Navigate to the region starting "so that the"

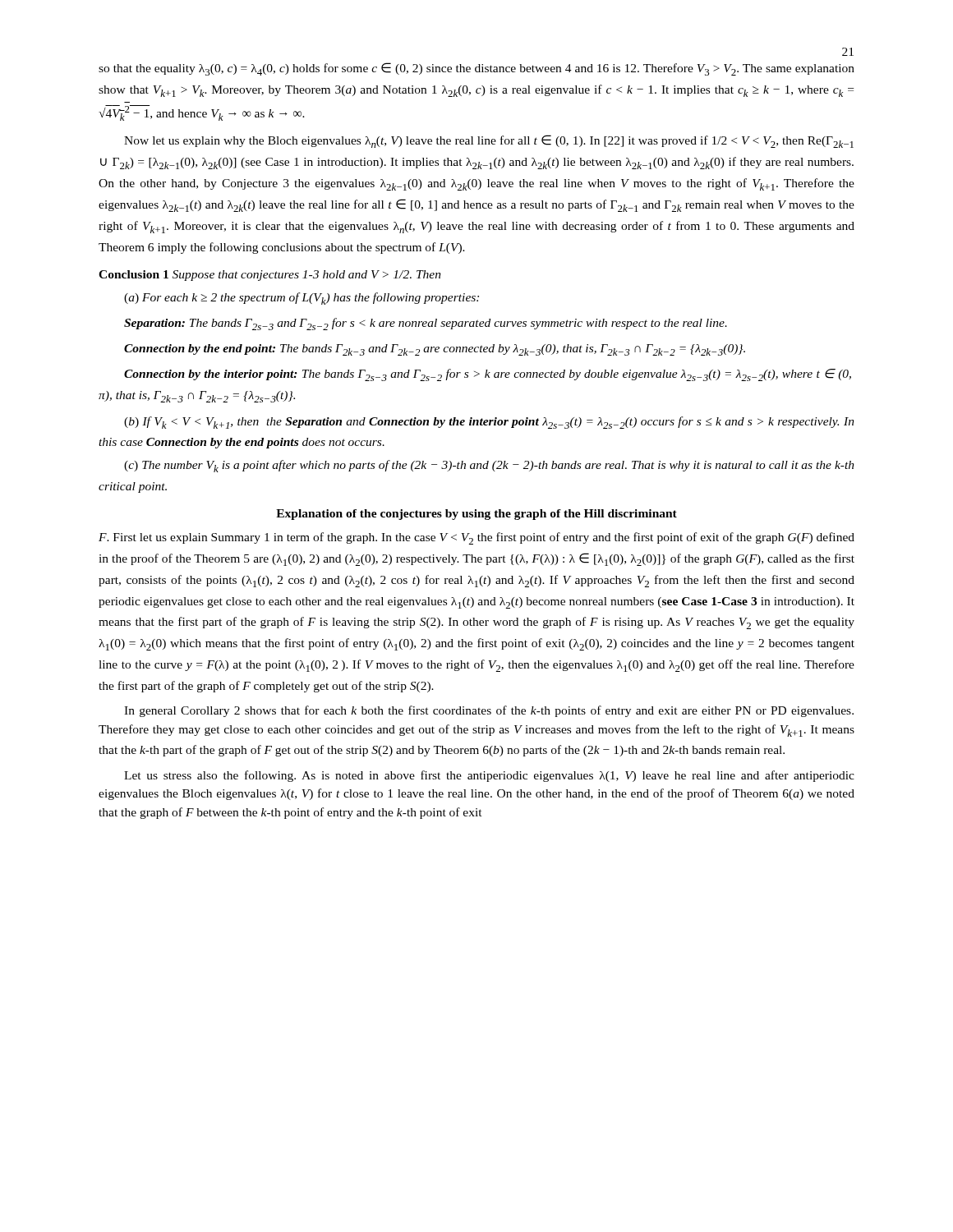476,92
